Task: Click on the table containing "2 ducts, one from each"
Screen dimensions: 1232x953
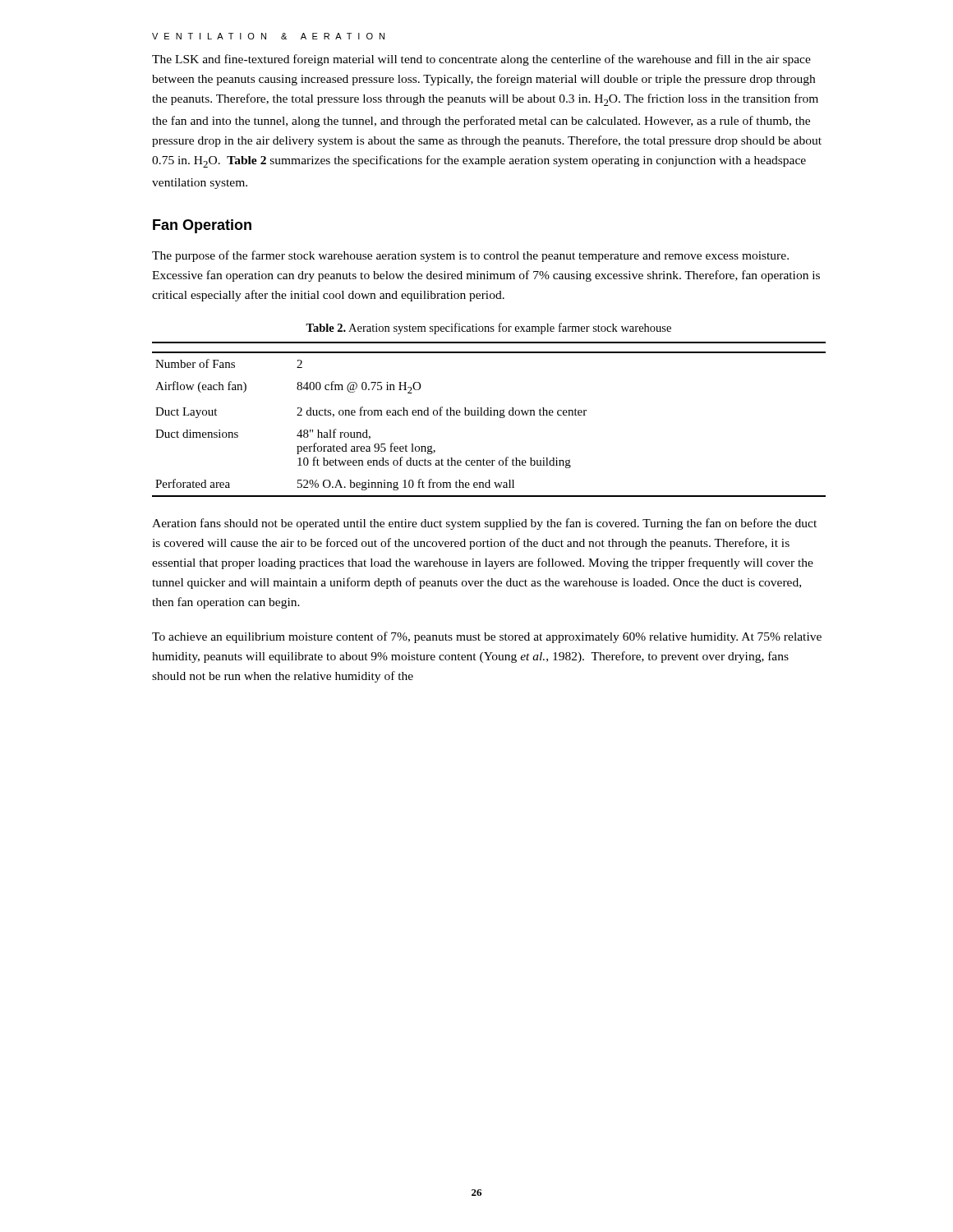Action: (x=489, y=419)
